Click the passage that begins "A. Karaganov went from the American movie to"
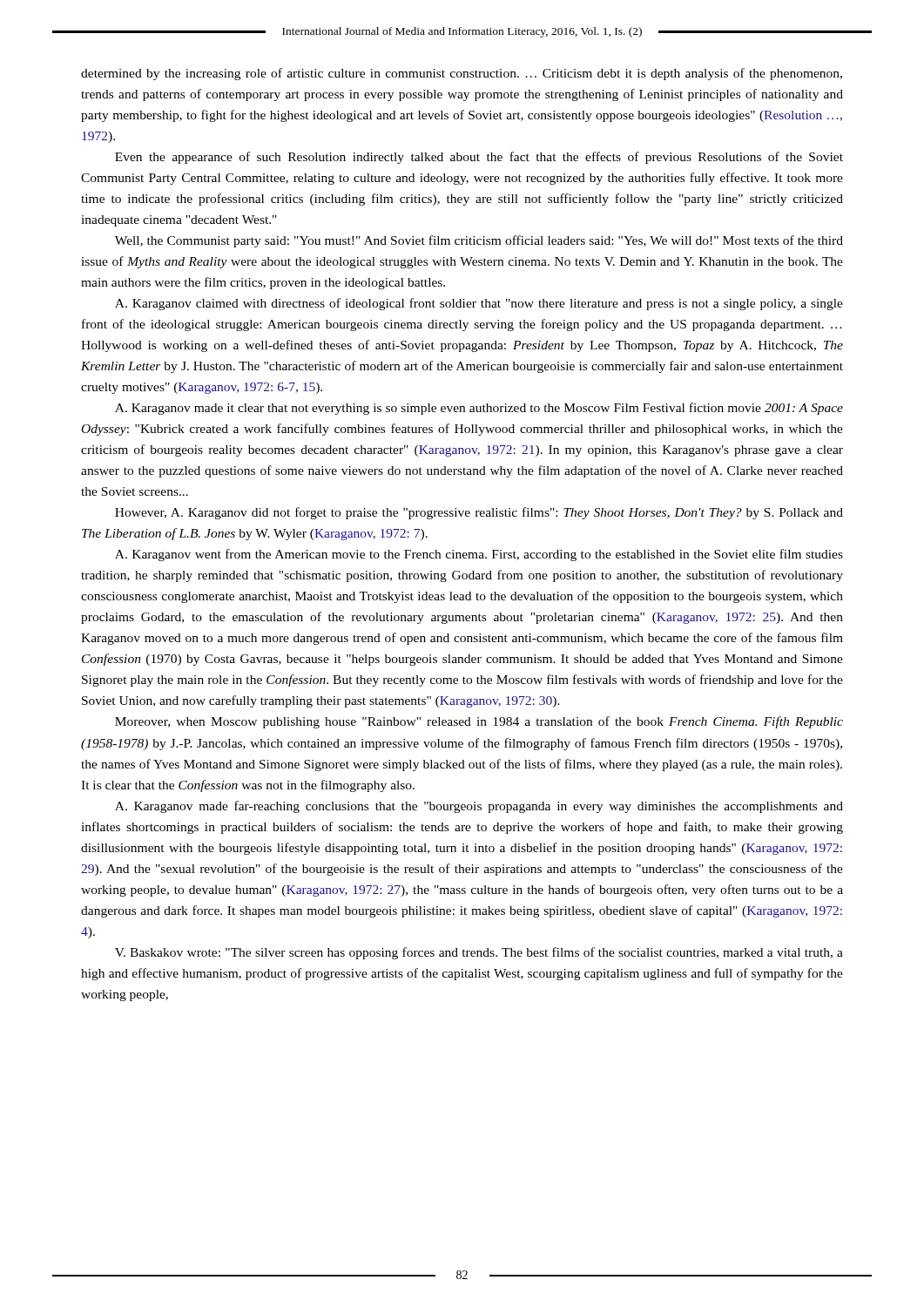The height and width of the screenshot is (1307, 924). (x=462, y=628)
